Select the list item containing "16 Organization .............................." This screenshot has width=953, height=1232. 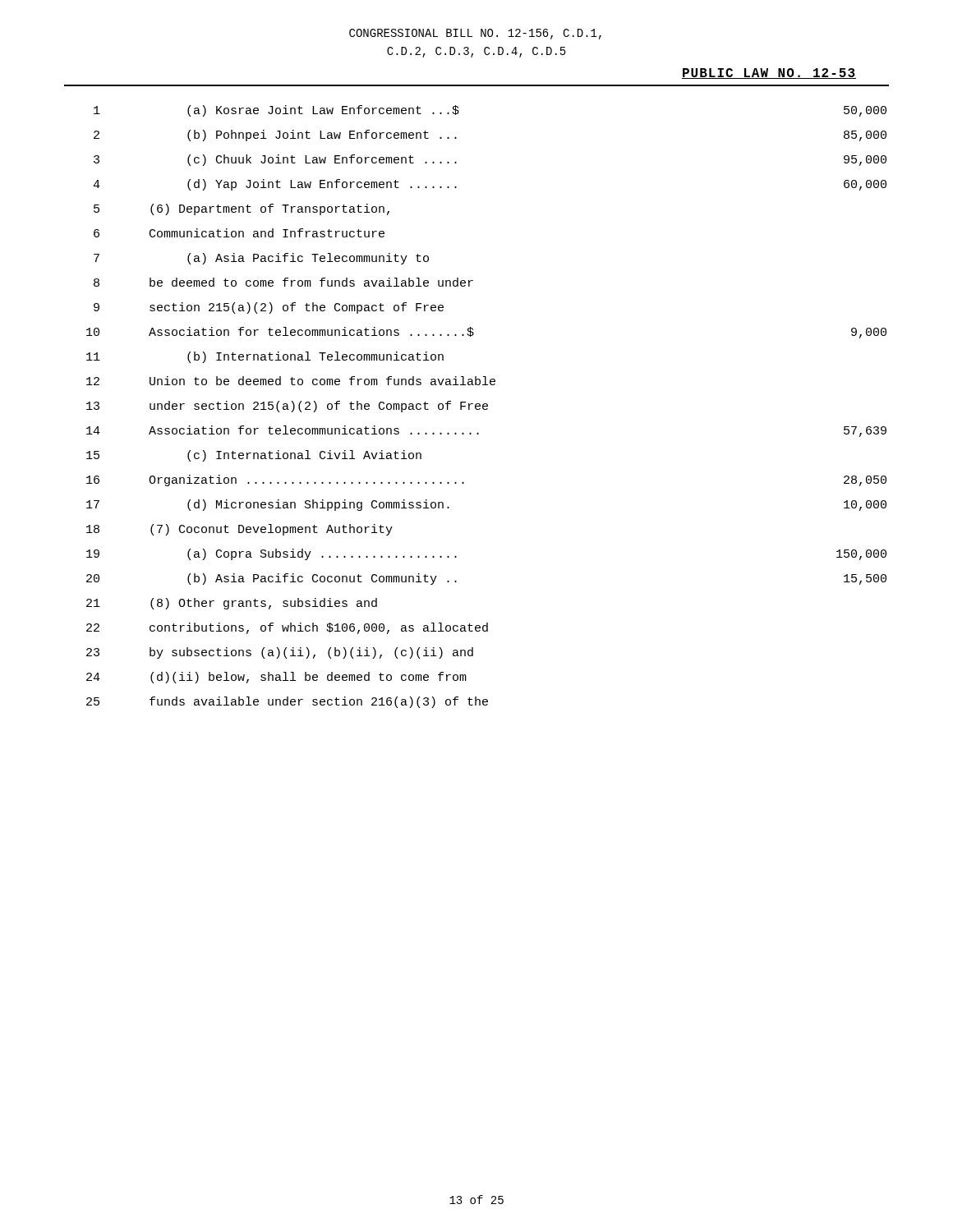tap(89, 480)
